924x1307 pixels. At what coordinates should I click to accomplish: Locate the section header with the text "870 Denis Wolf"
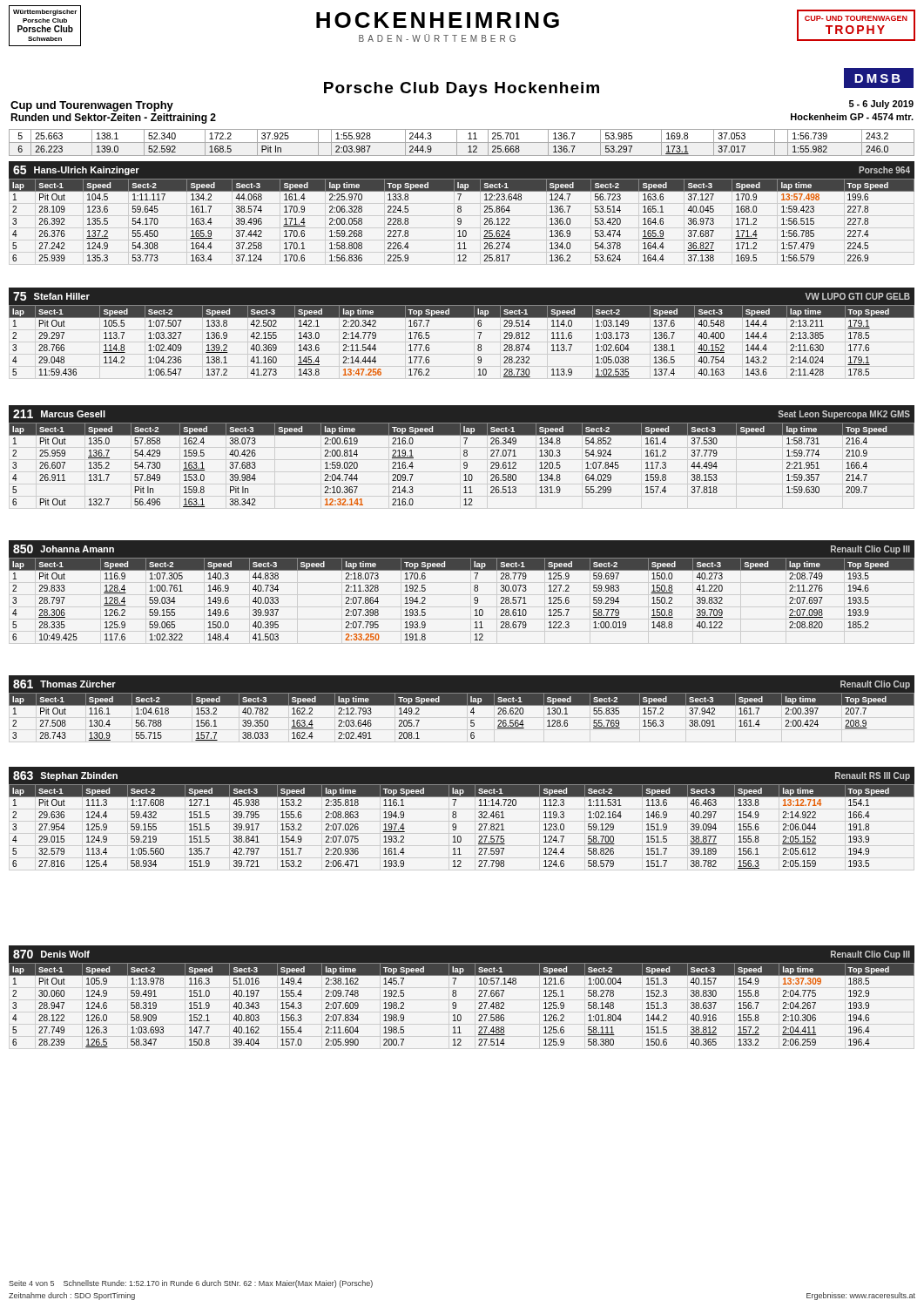coord(462,954)
